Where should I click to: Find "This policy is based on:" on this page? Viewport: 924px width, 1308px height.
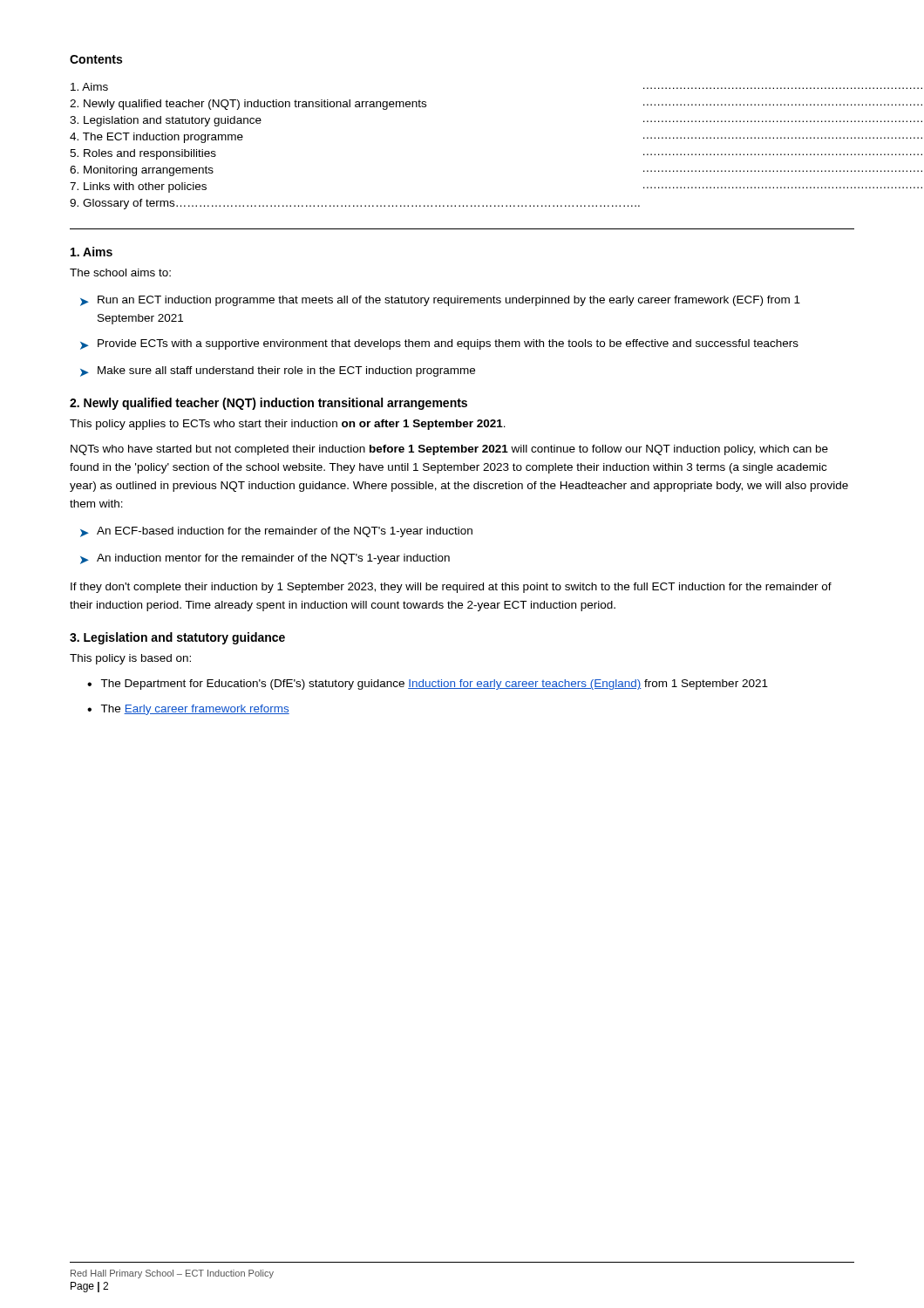point(131,658)
